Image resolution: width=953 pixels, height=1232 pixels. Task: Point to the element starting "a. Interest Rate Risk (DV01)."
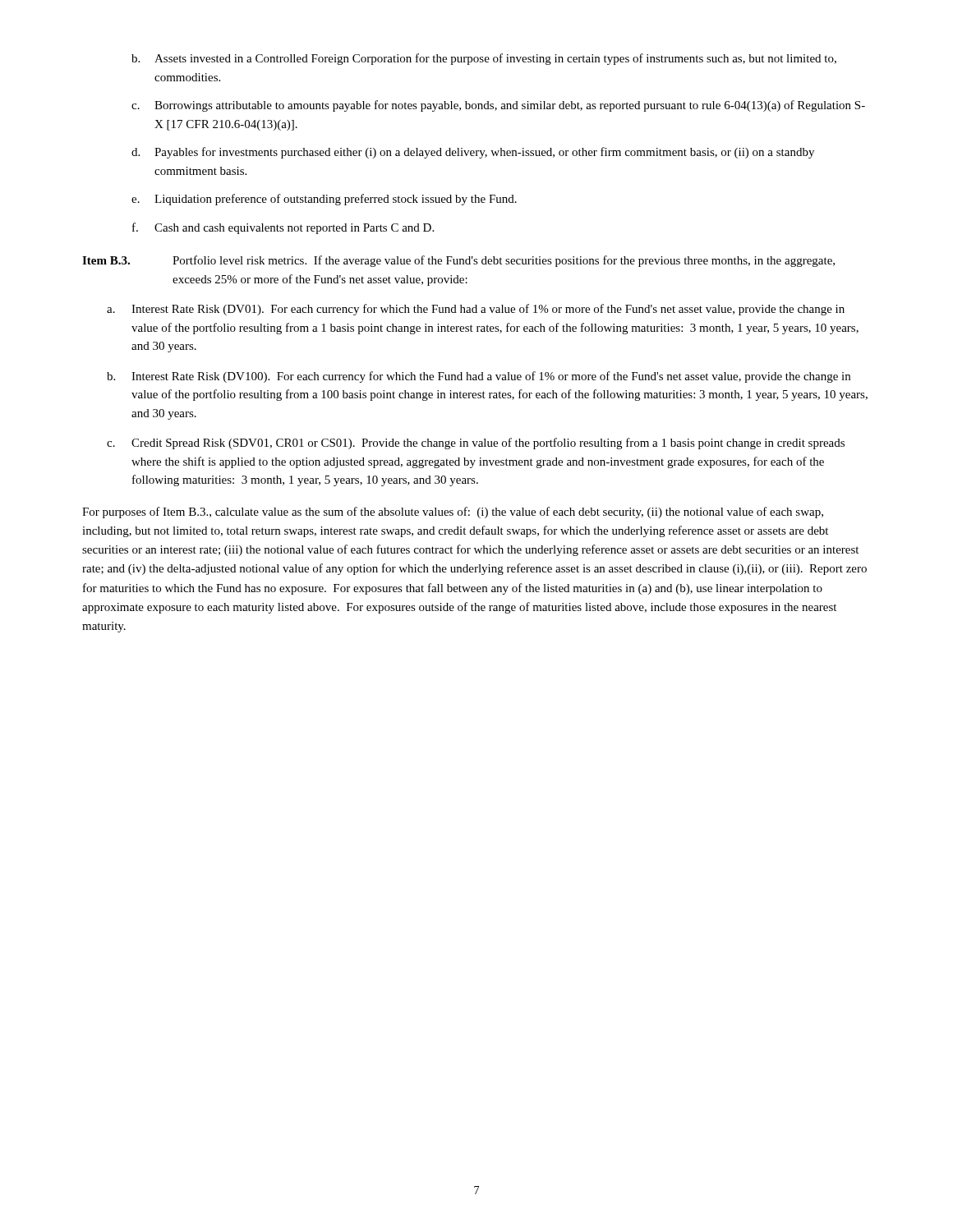(489, 327)
